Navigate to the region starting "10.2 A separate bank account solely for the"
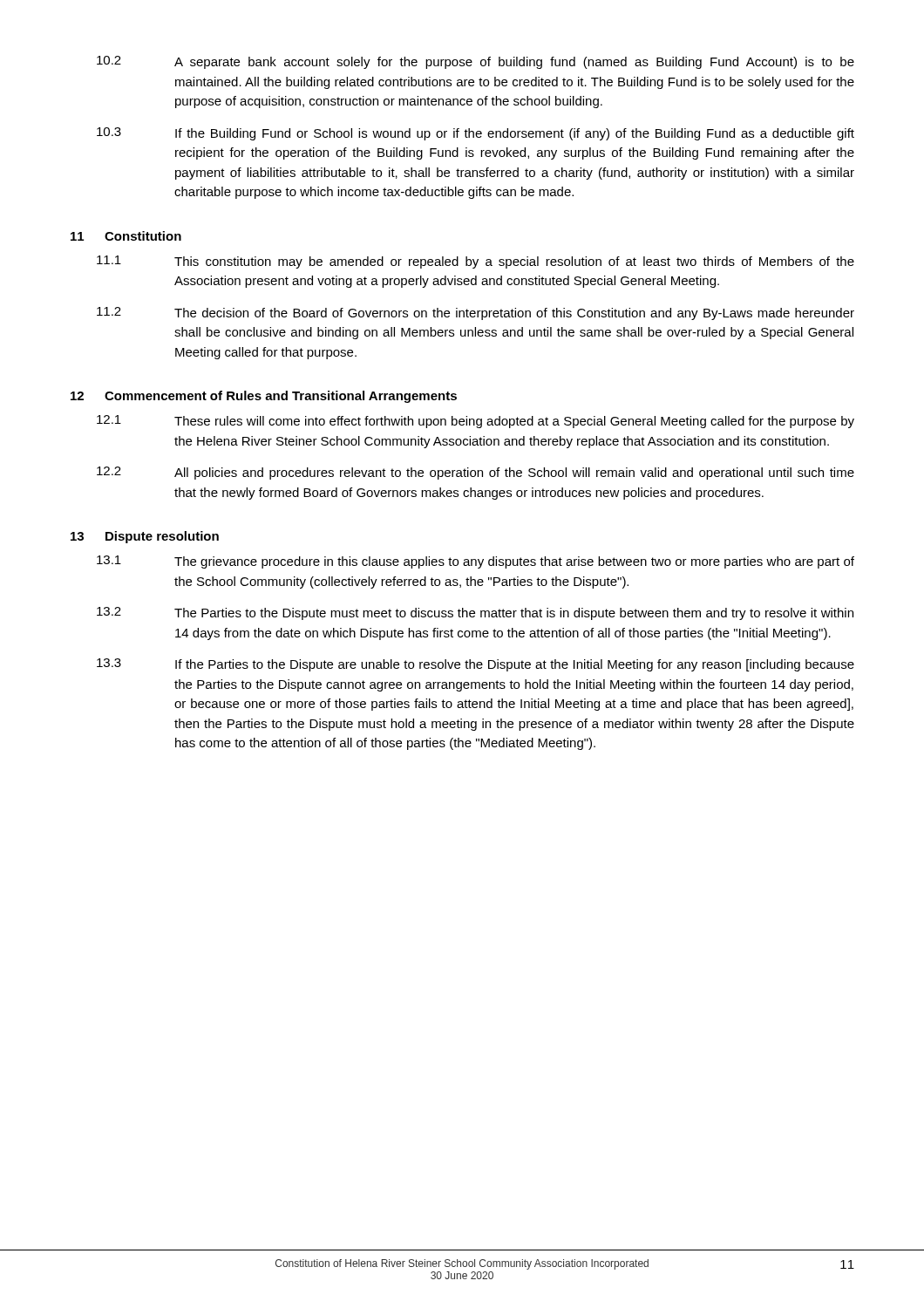The width and height of the screenshot is (924, 1308). (462, 82)
